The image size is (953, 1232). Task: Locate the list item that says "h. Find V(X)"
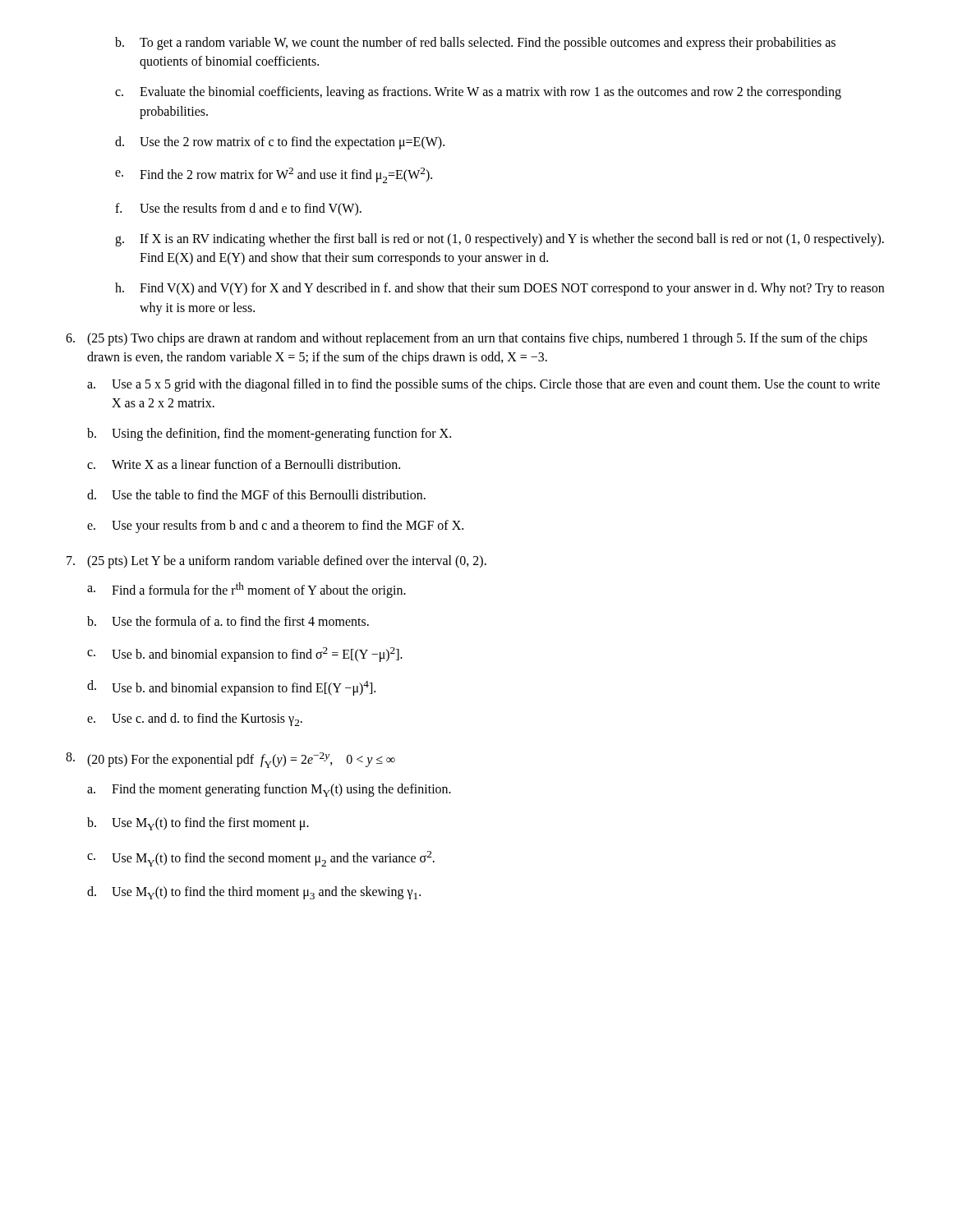point(501,298)
